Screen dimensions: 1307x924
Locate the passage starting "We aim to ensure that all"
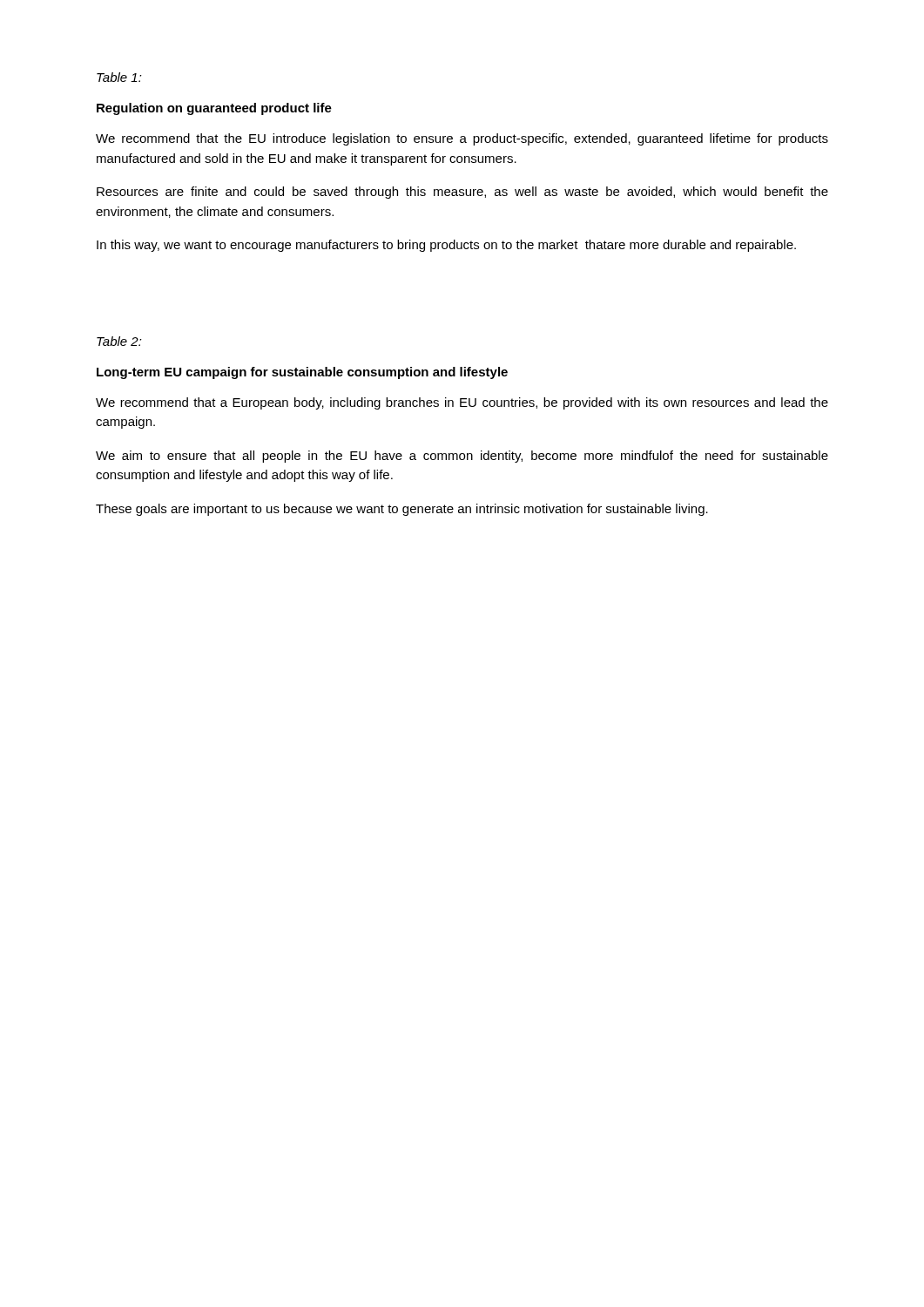[462, 465]
